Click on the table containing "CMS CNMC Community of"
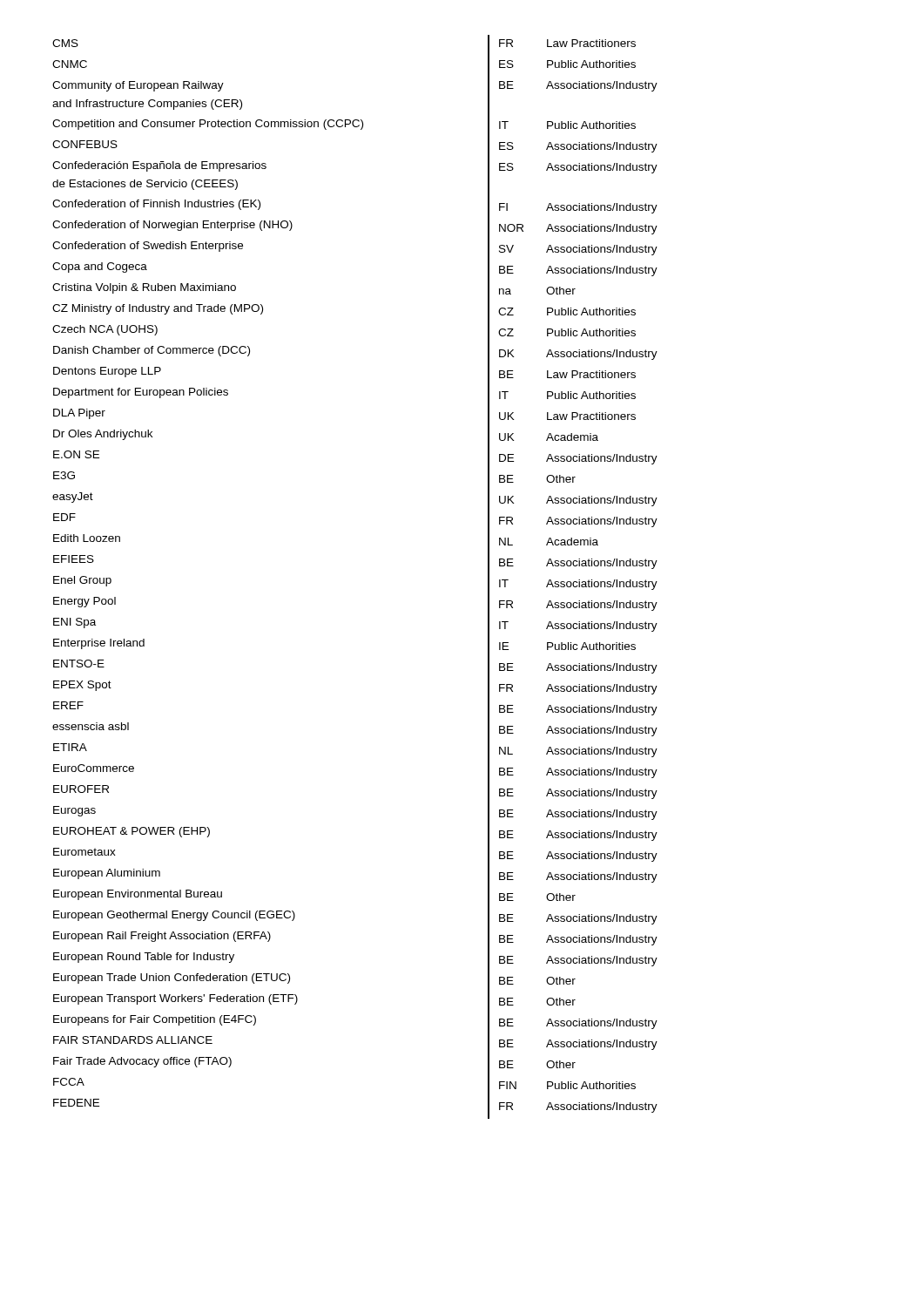924x1307 pixels. [x=266, y=577]
